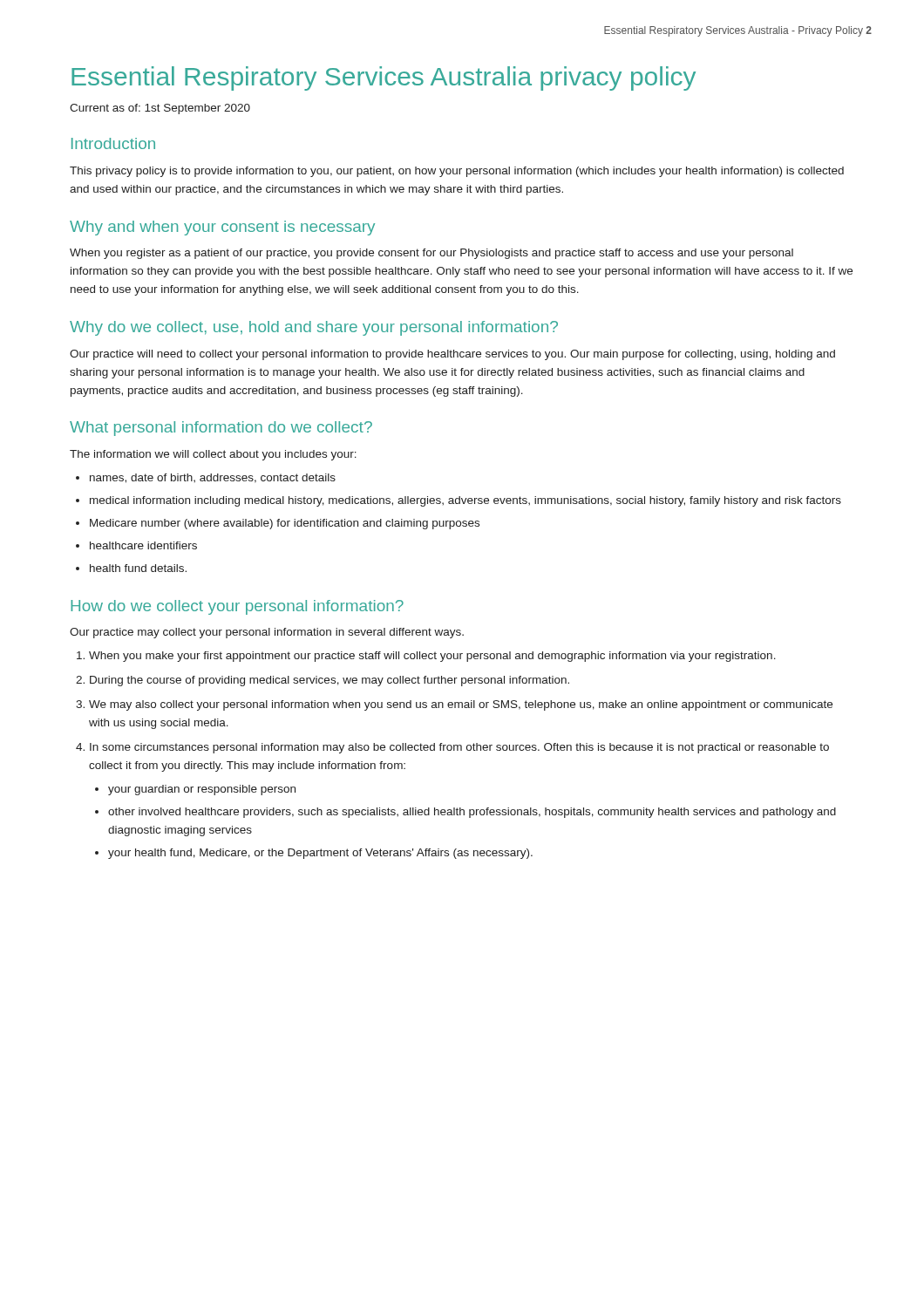Navigate to the block starting "health fund details."
924x1308 pixels.
point(138,568)
